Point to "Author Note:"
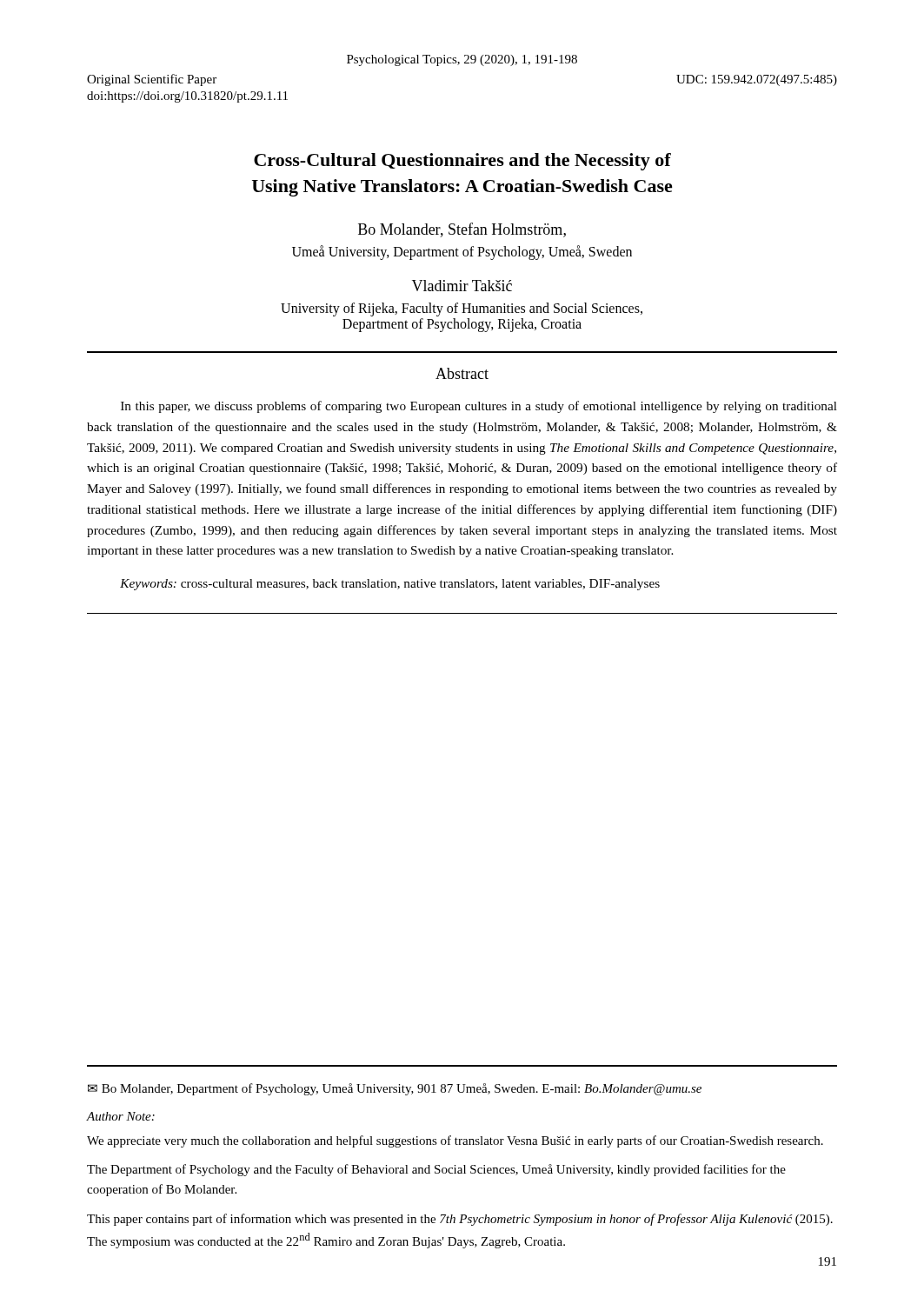Viewport: 924px width, 1304px height. [121, 1116]
